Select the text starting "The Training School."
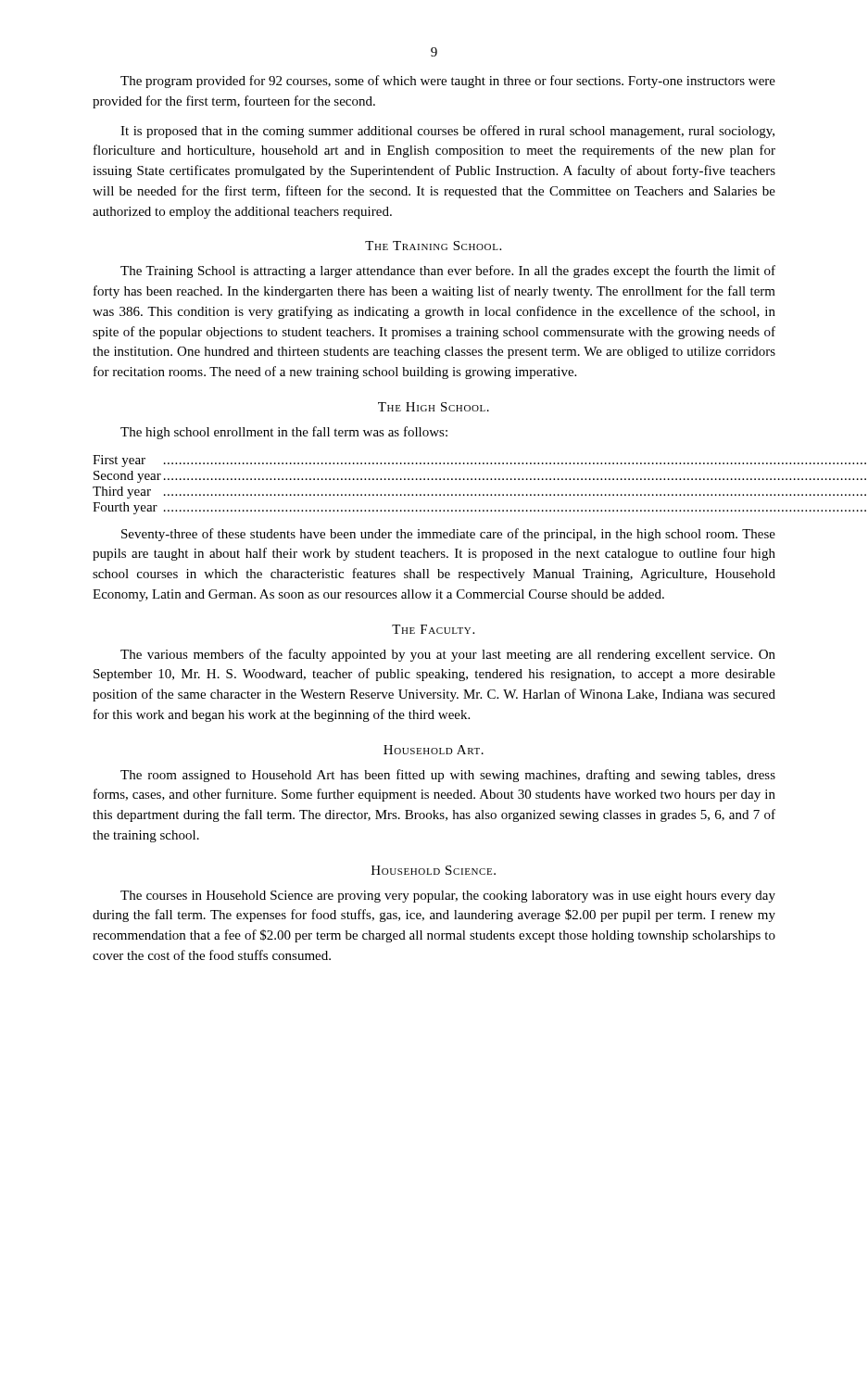Screen dimensions: 1390x868 (434, 246)
